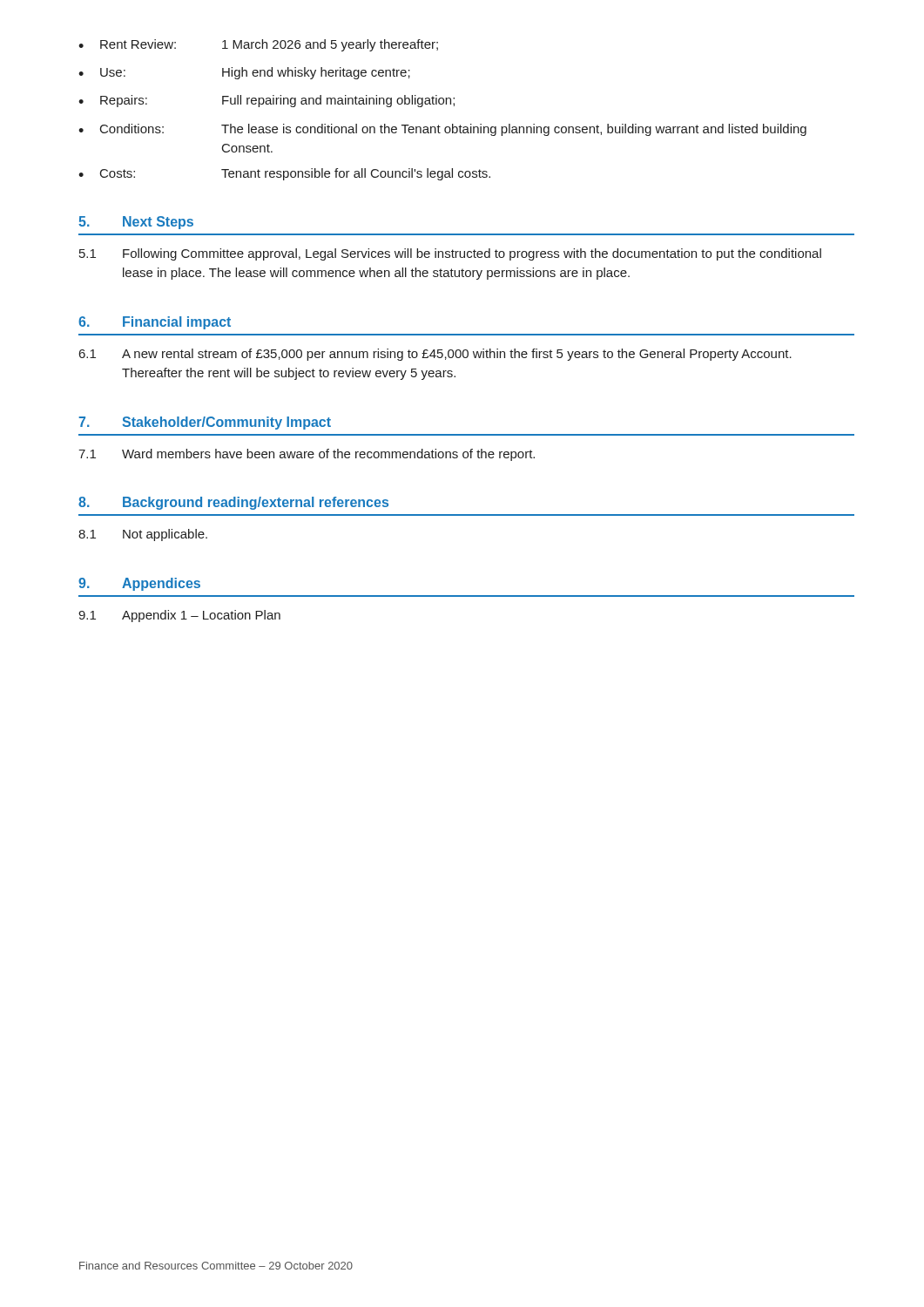Locate the block of text that opens with "1 Following Committee approval, Legal Services will"
This screenshot has width=924, height=1307.
(466, 263)
